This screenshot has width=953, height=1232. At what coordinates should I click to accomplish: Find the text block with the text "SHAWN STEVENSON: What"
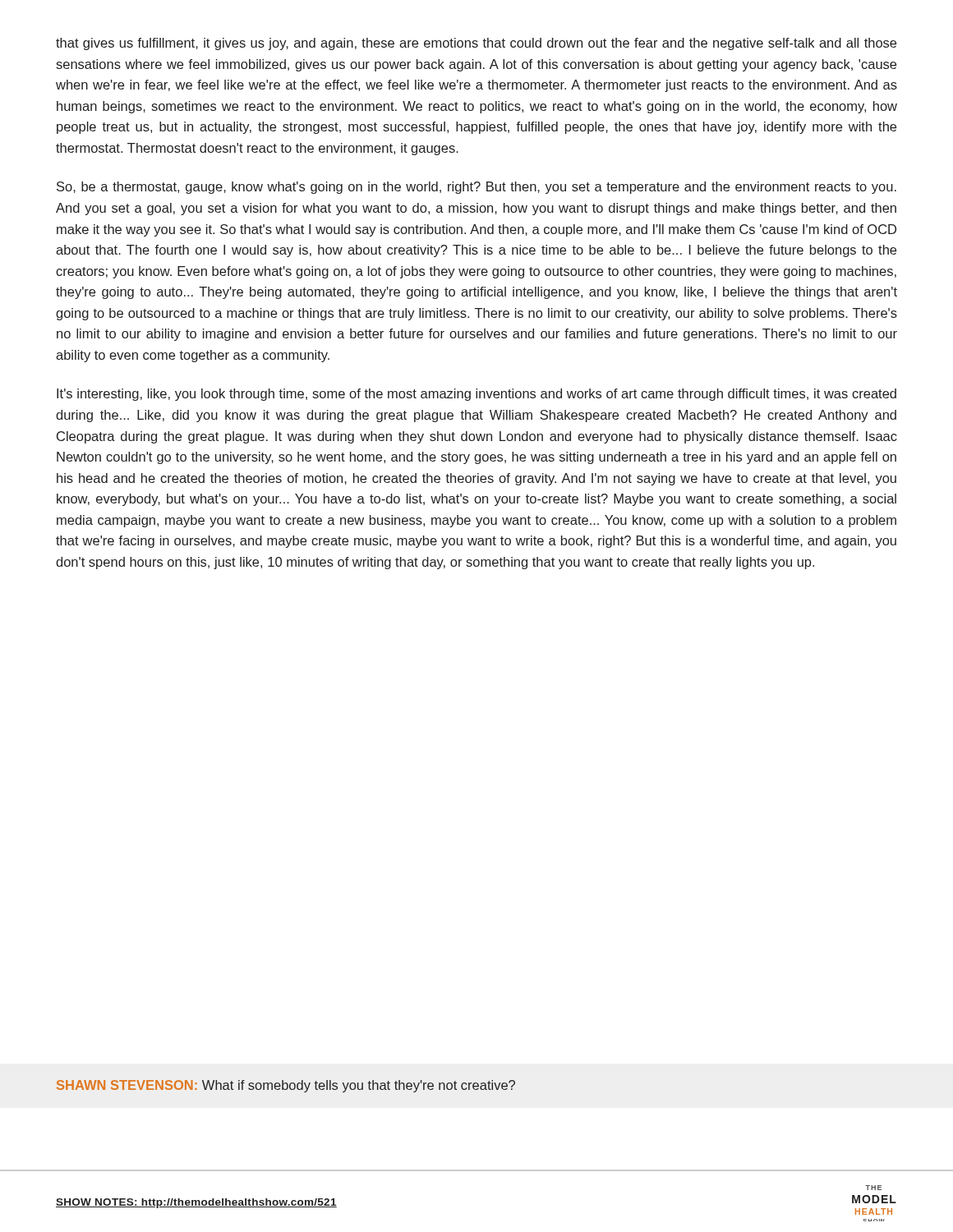tap(286, 1085)
